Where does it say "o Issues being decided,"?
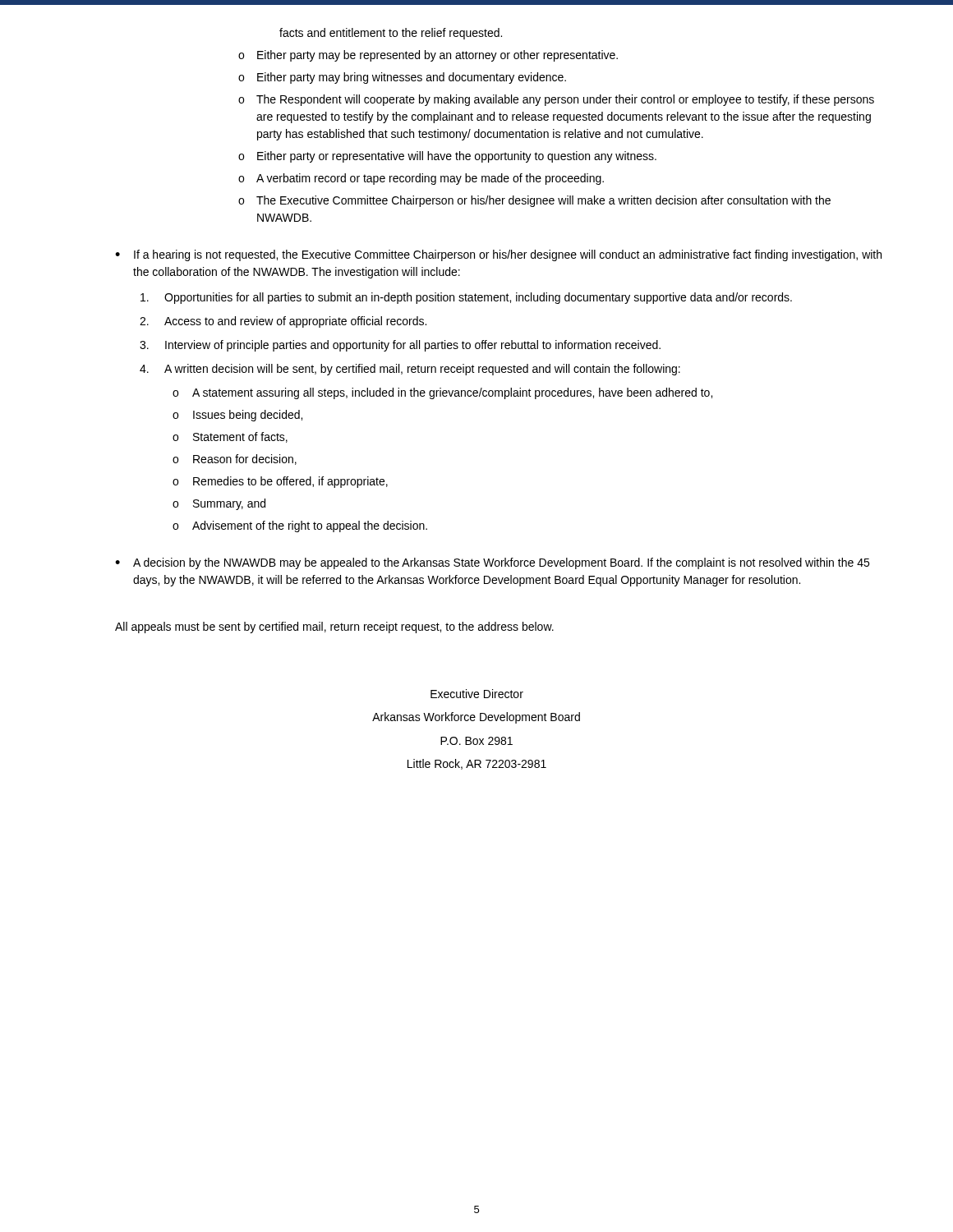Screen dimensions: 1232x953 point(238,415)
